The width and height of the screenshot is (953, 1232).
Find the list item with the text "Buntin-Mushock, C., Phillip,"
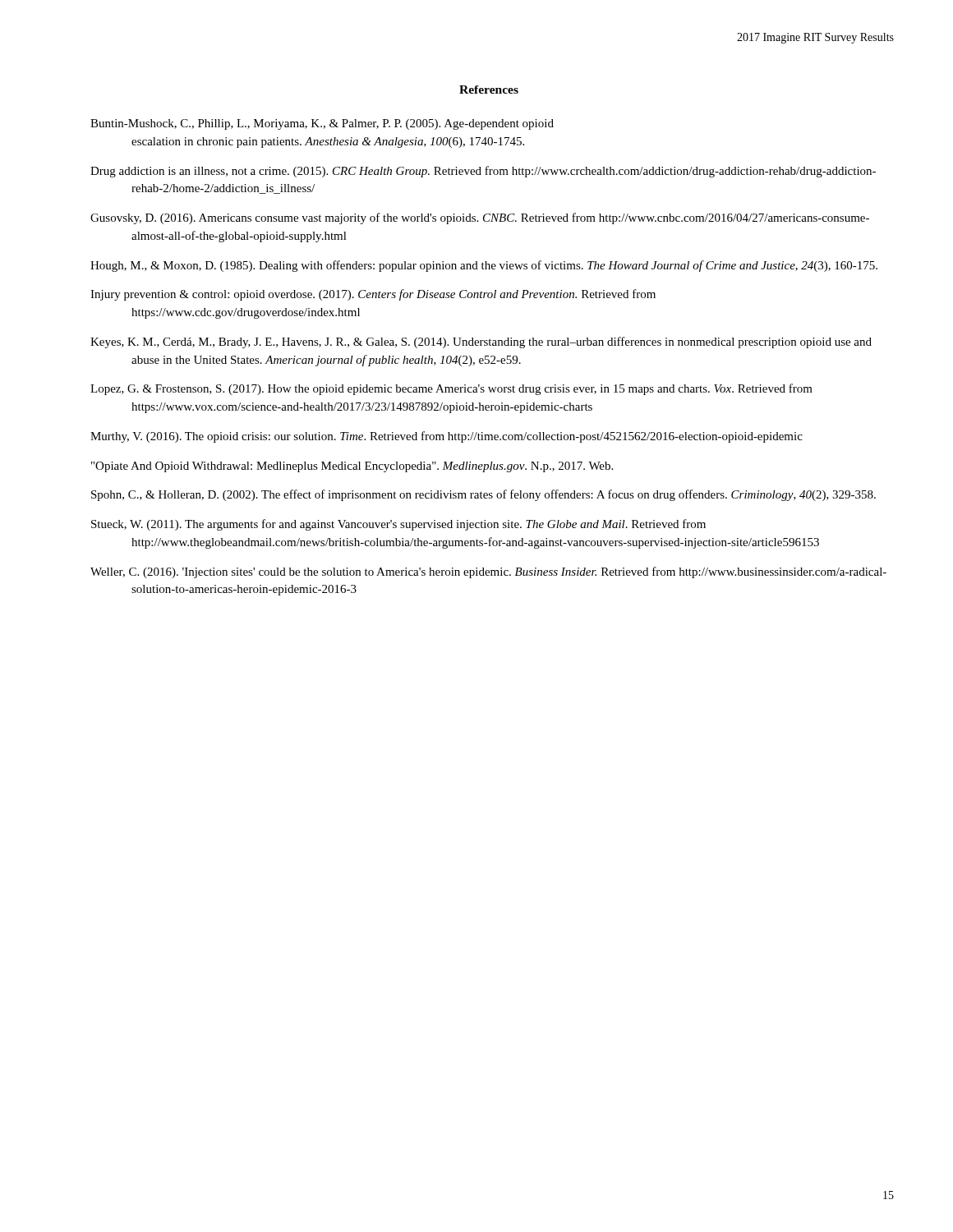coord(322,123)
